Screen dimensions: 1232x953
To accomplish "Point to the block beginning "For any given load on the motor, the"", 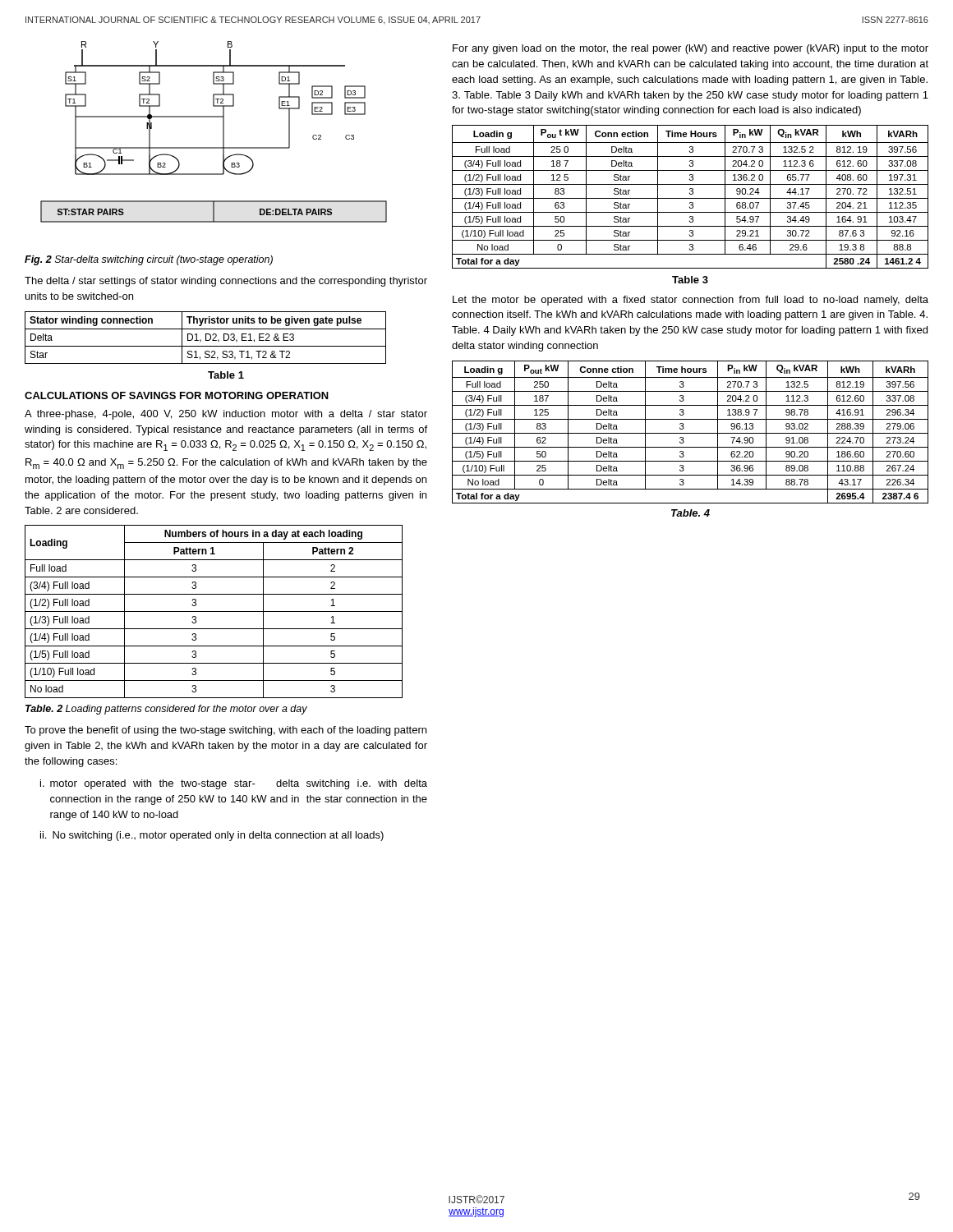I will (690, 79).
